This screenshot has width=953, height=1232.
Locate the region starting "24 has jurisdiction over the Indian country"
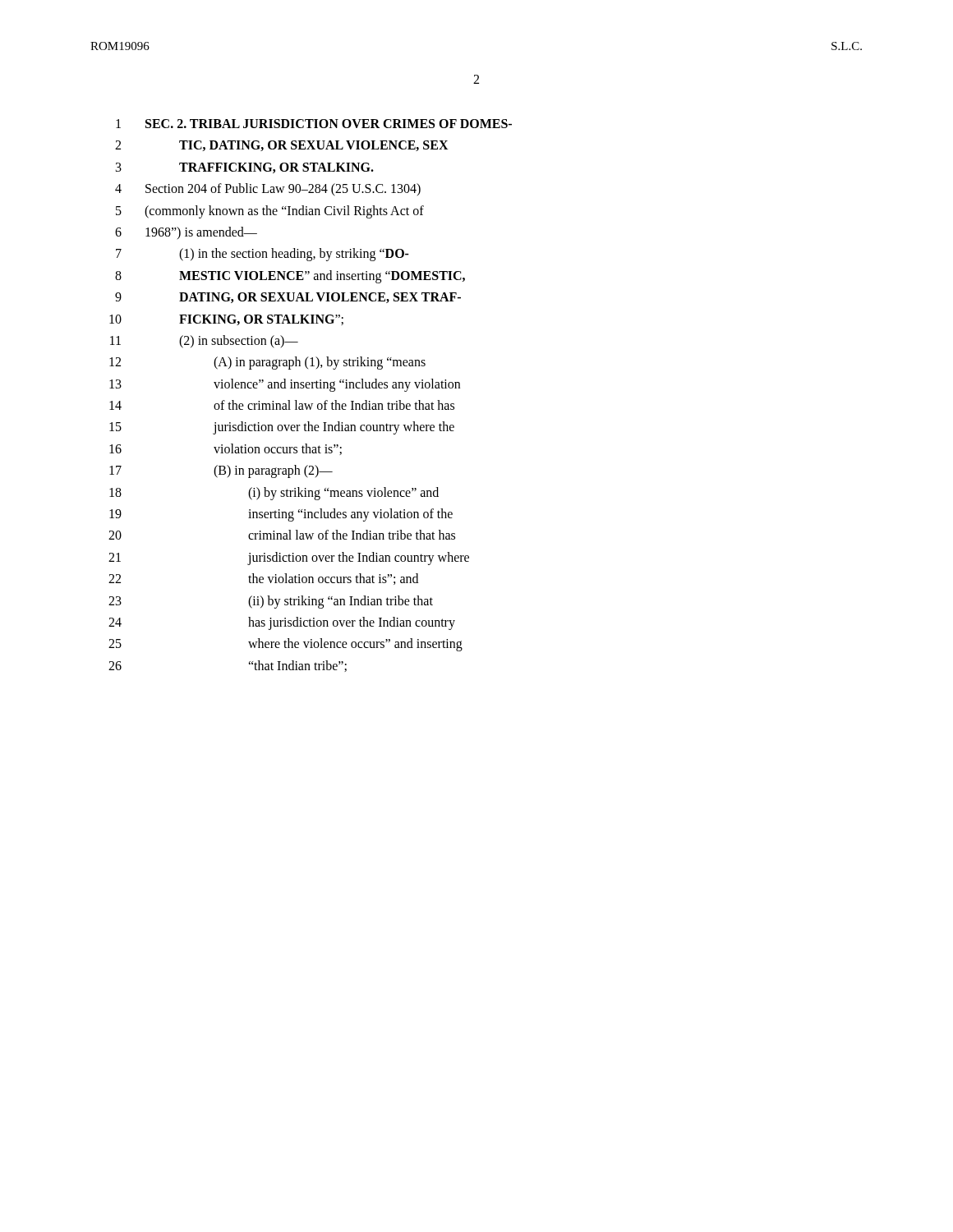pos(282,623)
